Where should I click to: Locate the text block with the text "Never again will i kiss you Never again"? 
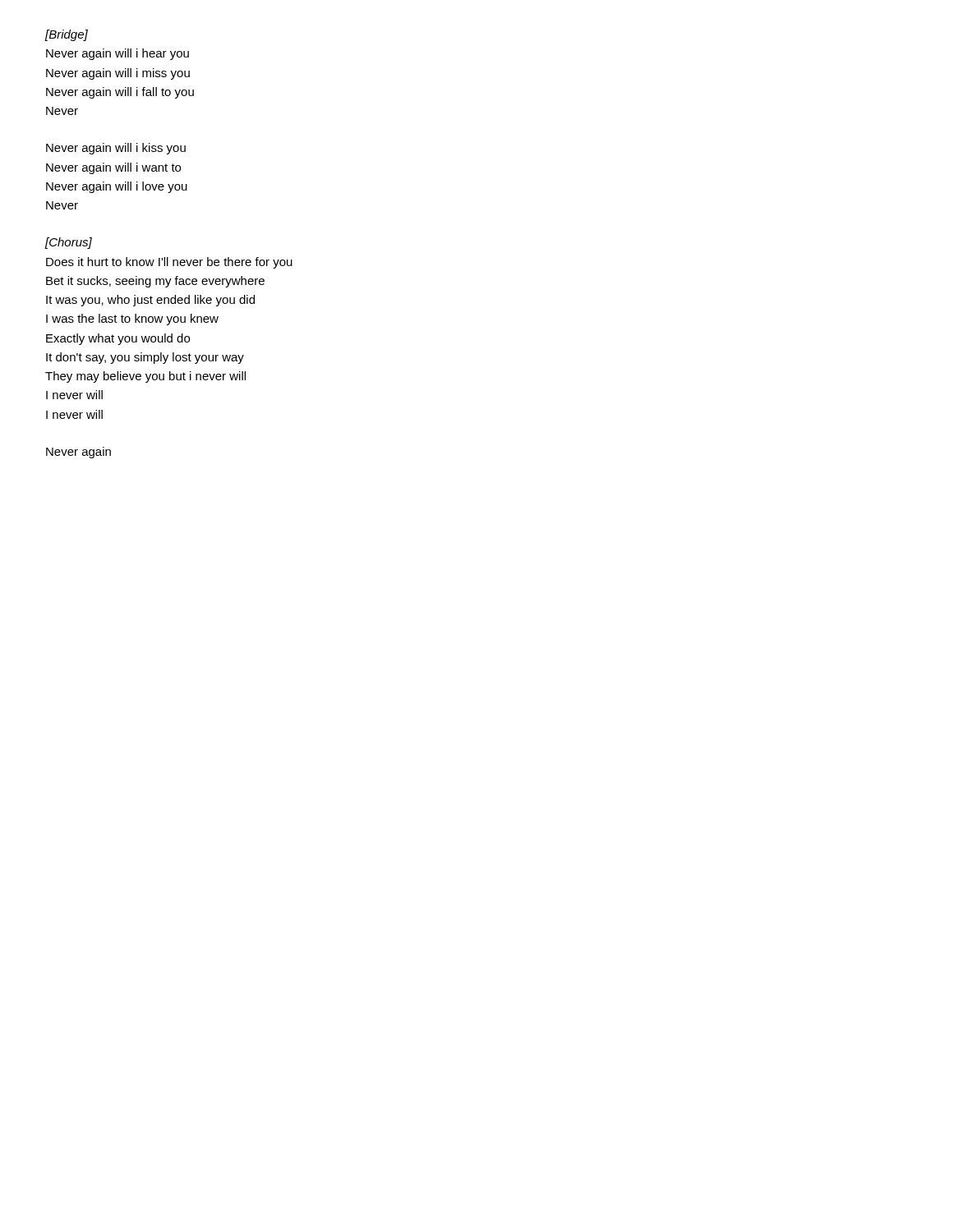point(116,149)
